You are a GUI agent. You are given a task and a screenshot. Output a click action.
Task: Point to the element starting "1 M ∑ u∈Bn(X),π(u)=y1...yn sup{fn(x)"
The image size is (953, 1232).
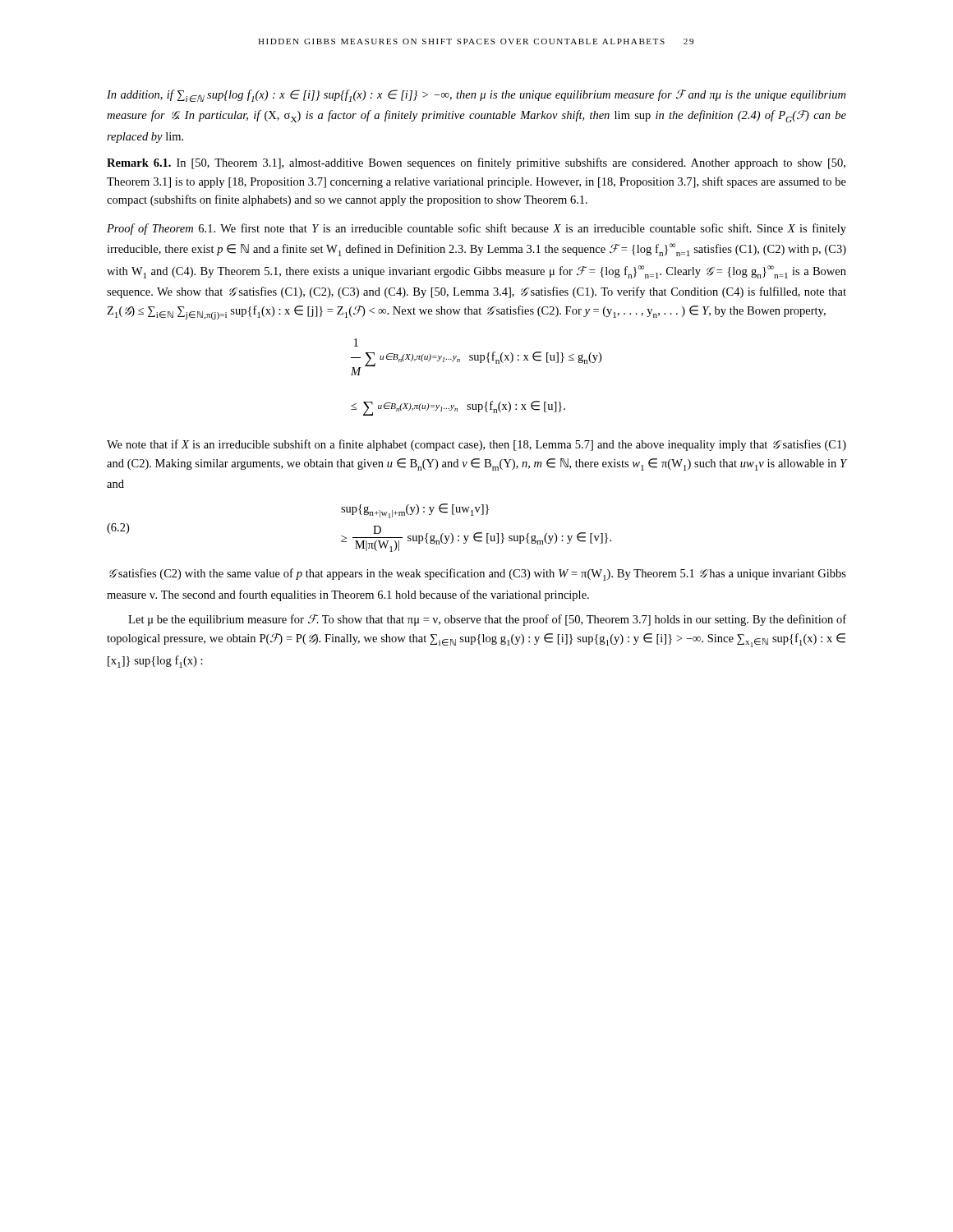coord(356,342)
